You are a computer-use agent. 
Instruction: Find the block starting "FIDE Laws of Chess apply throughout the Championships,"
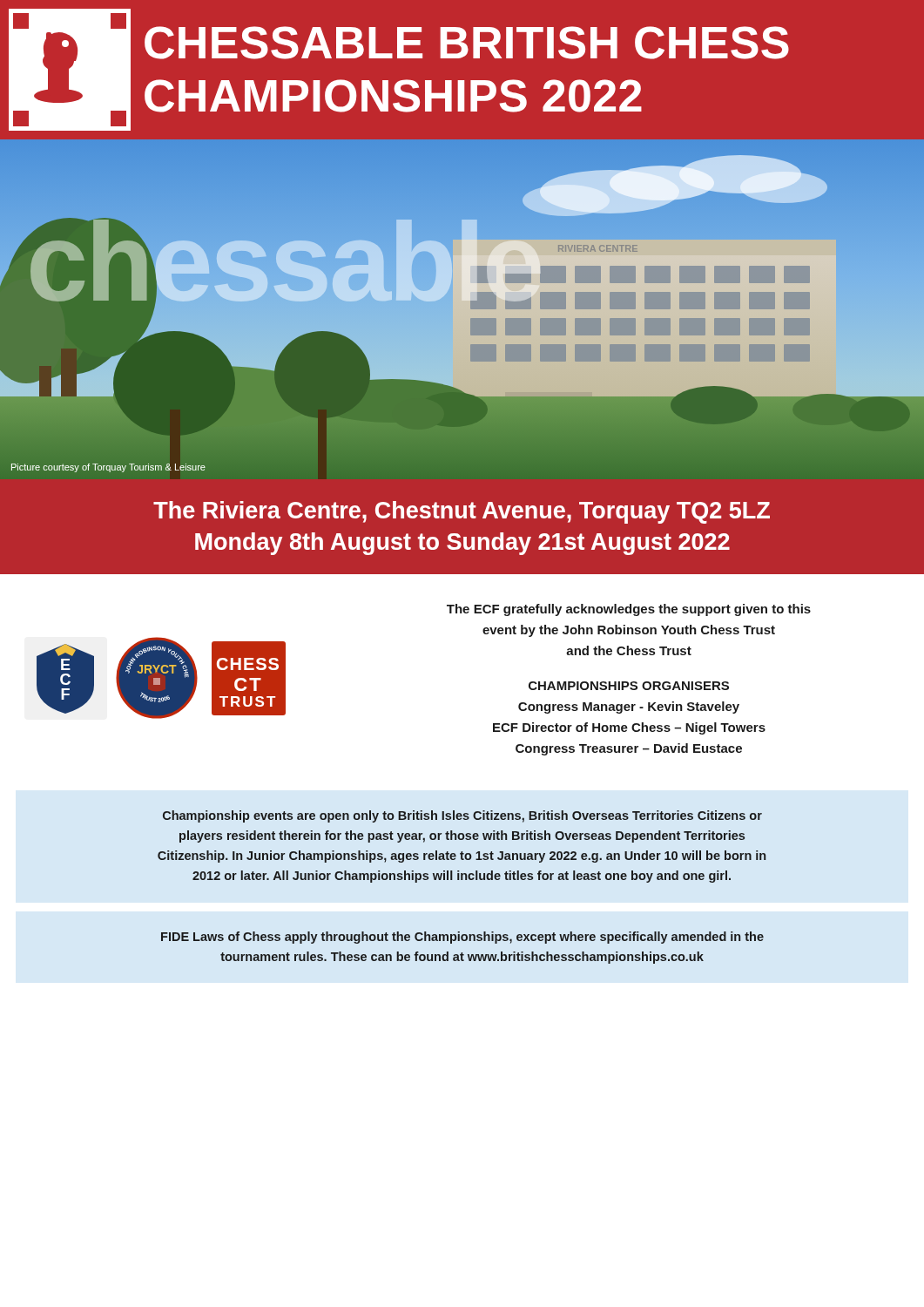[462, 946]
